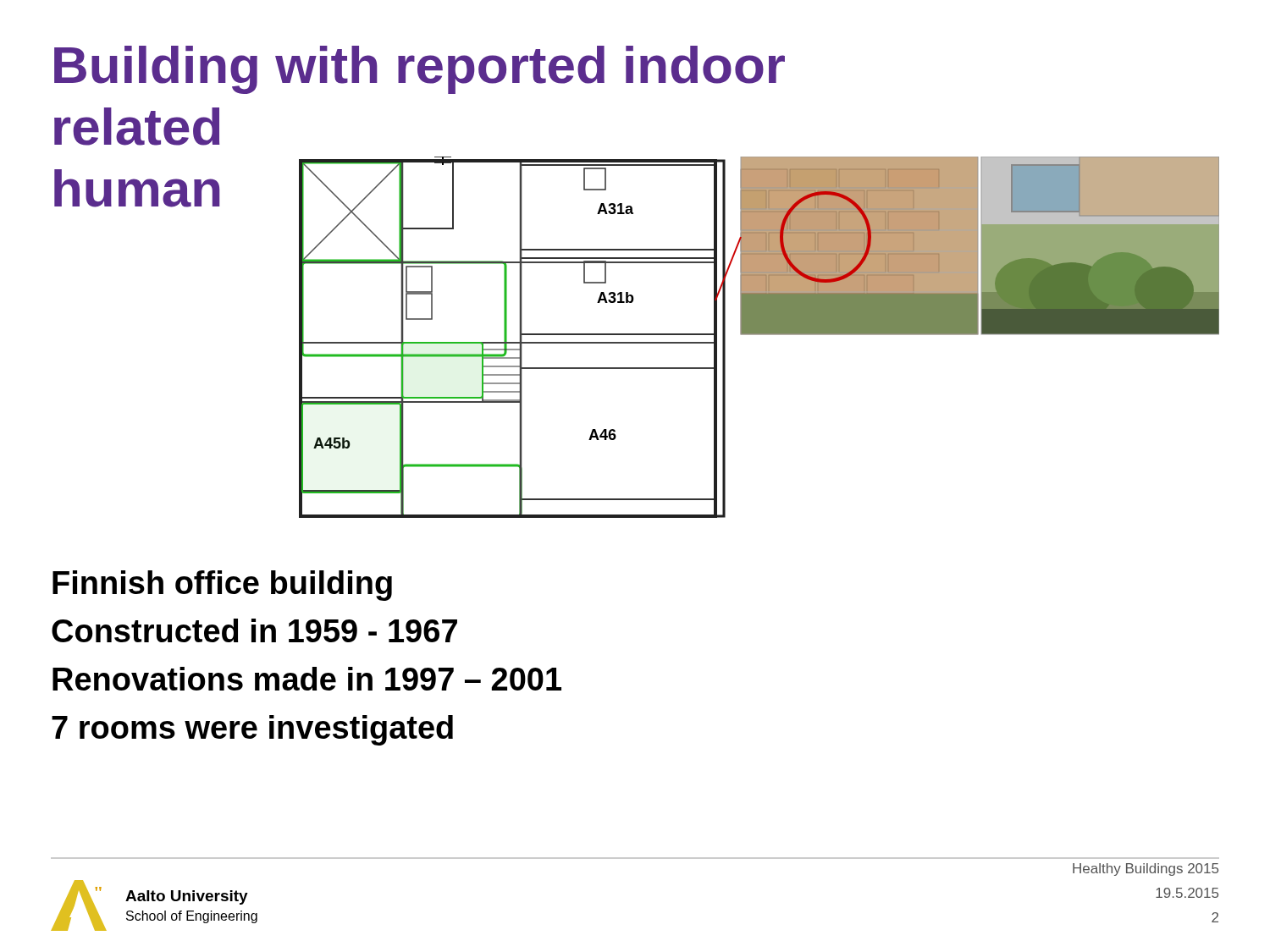Click on the list item that reads "Constructed in 1959 - 1967"

click(x=255, y=631)
